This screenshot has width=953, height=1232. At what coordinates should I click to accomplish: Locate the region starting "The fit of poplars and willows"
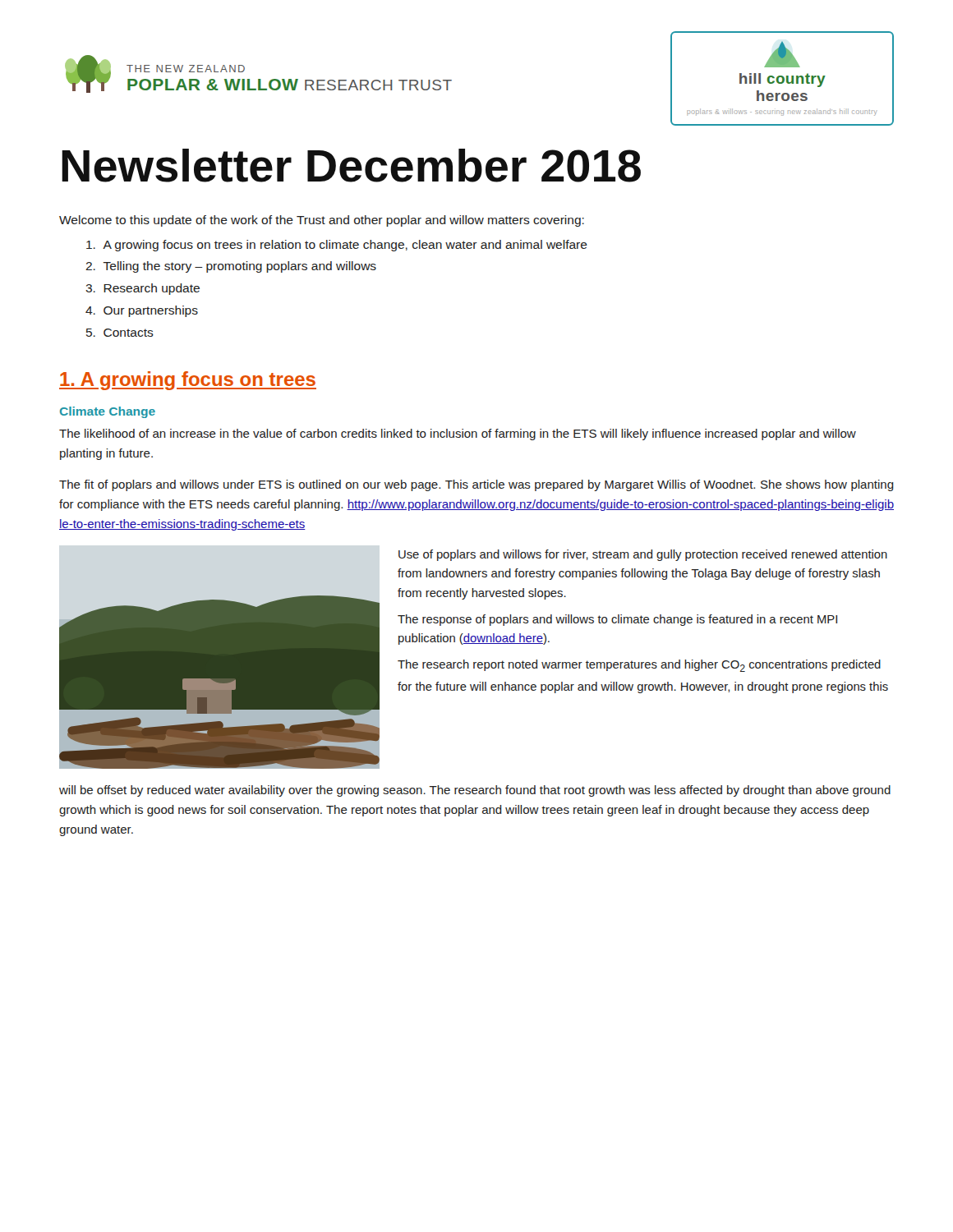[476, 504]
